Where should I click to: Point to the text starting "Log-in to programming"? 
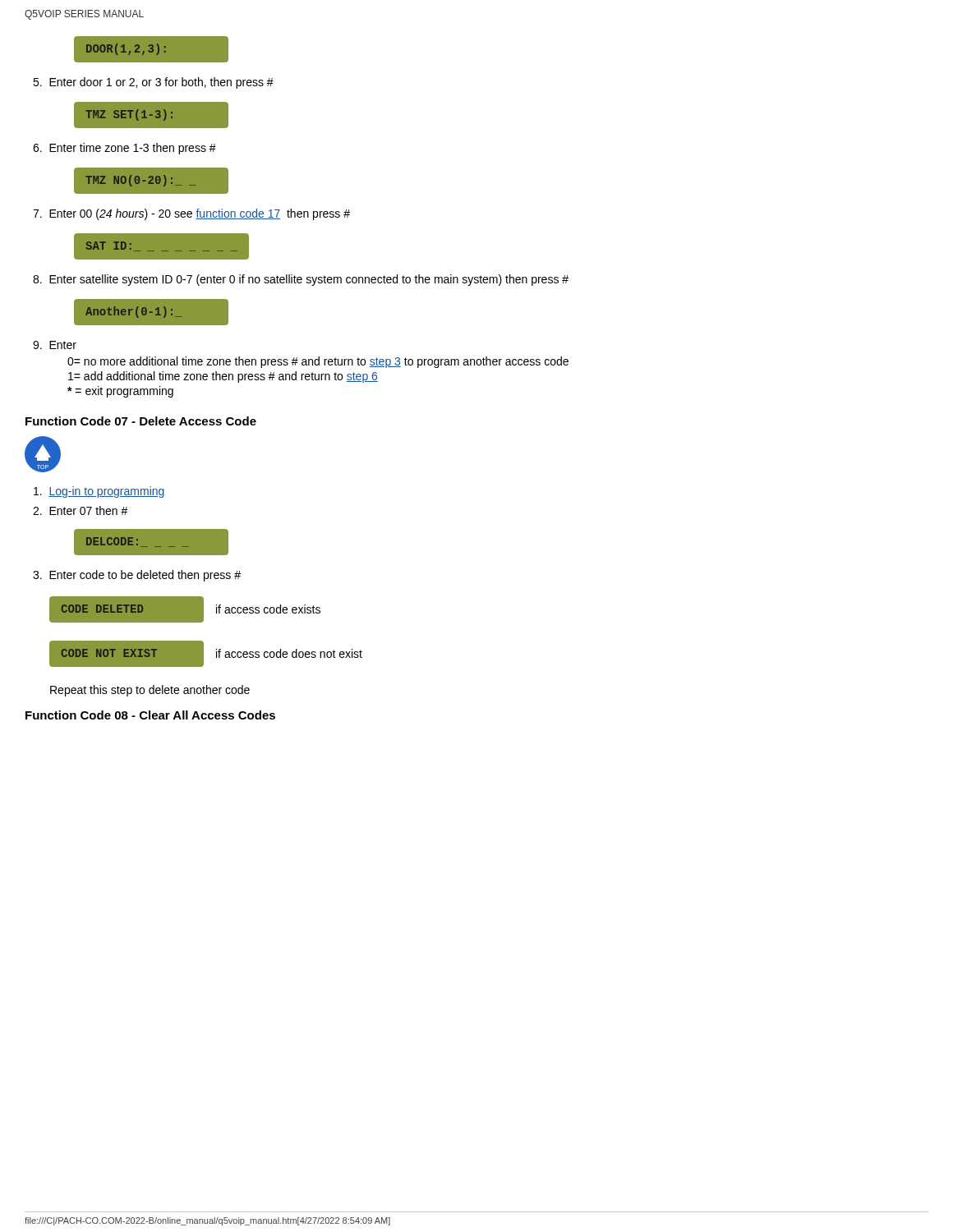[99, 491]
